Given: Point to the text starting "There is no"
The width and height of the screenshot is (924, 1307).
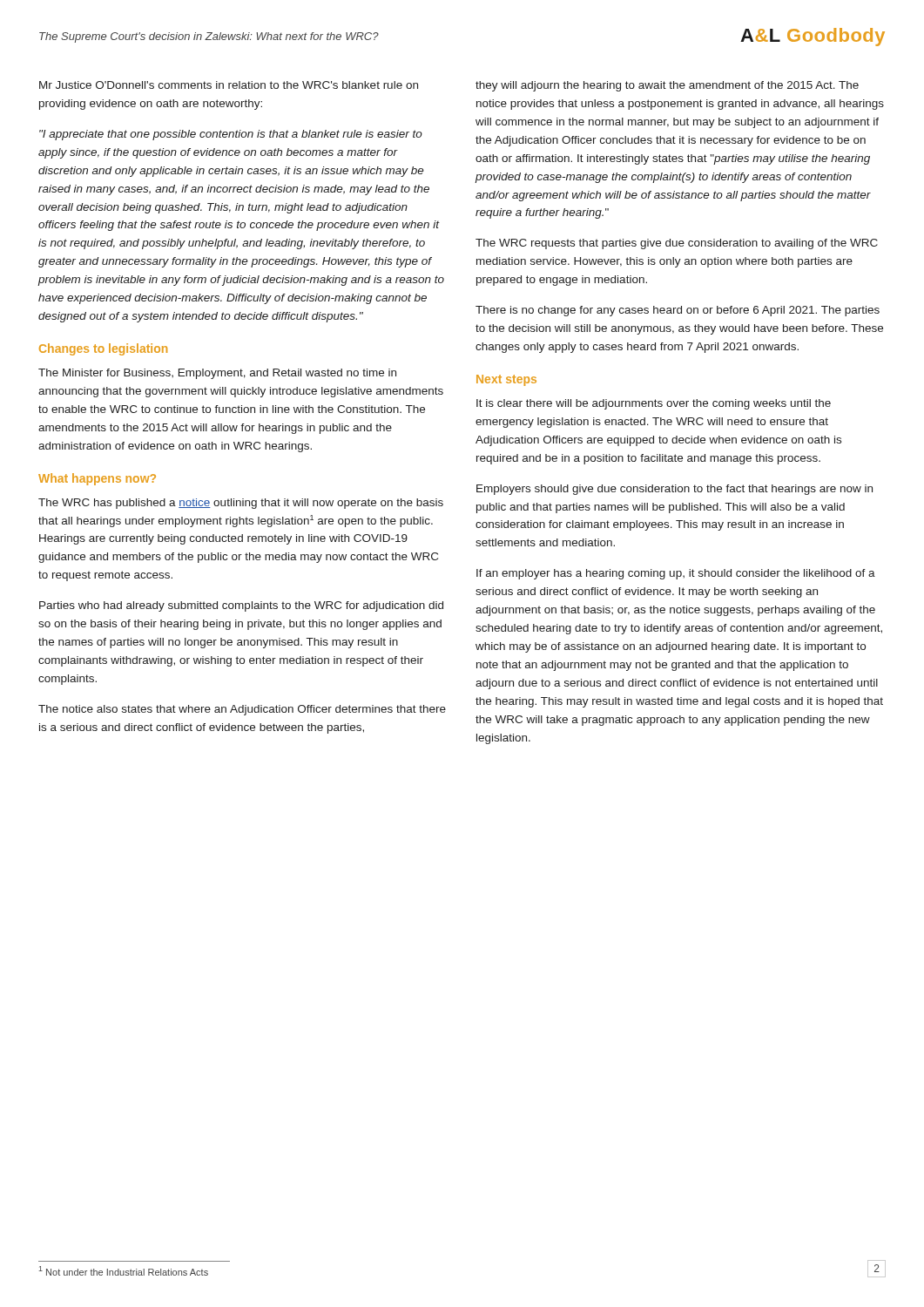Looking at the screenshot, I should pyautogui.click(x=680, y=328).
